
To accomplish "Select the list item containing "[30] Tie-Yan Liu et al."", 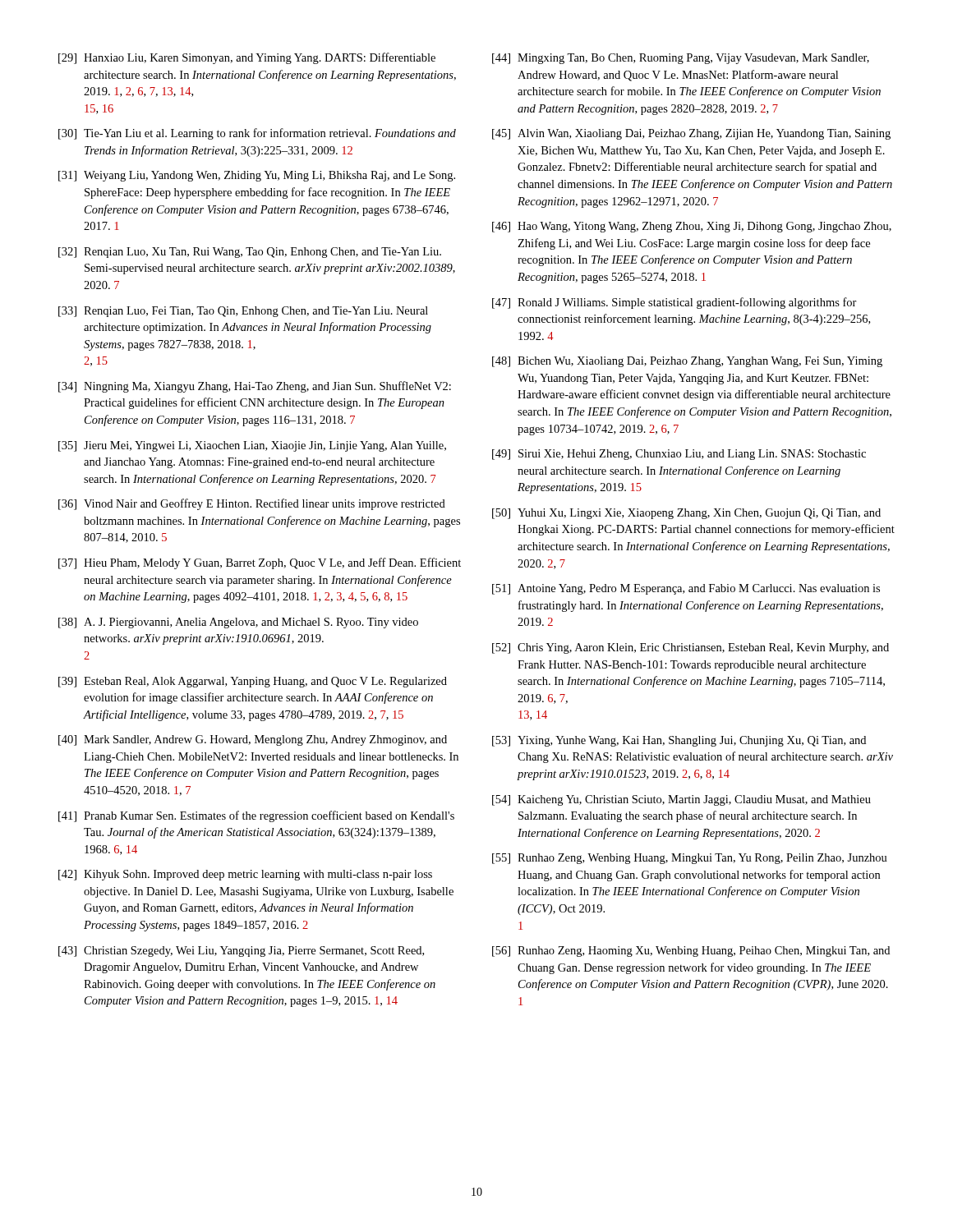I will click(260, 142).
